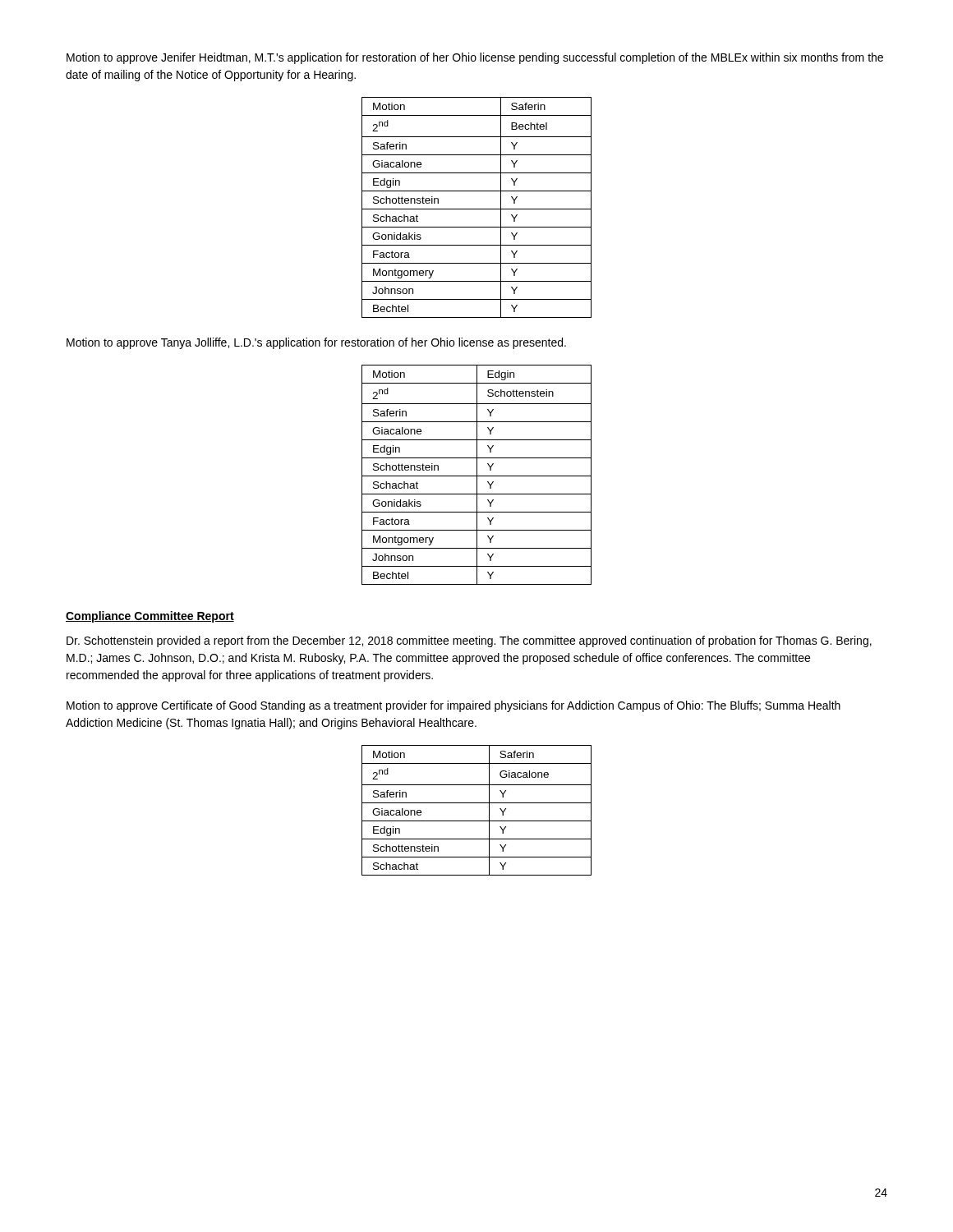Locate the text block with the text "Motion to approve Certificate of Good Standing"
953x1232 pixels.
(x=453, y=714)
